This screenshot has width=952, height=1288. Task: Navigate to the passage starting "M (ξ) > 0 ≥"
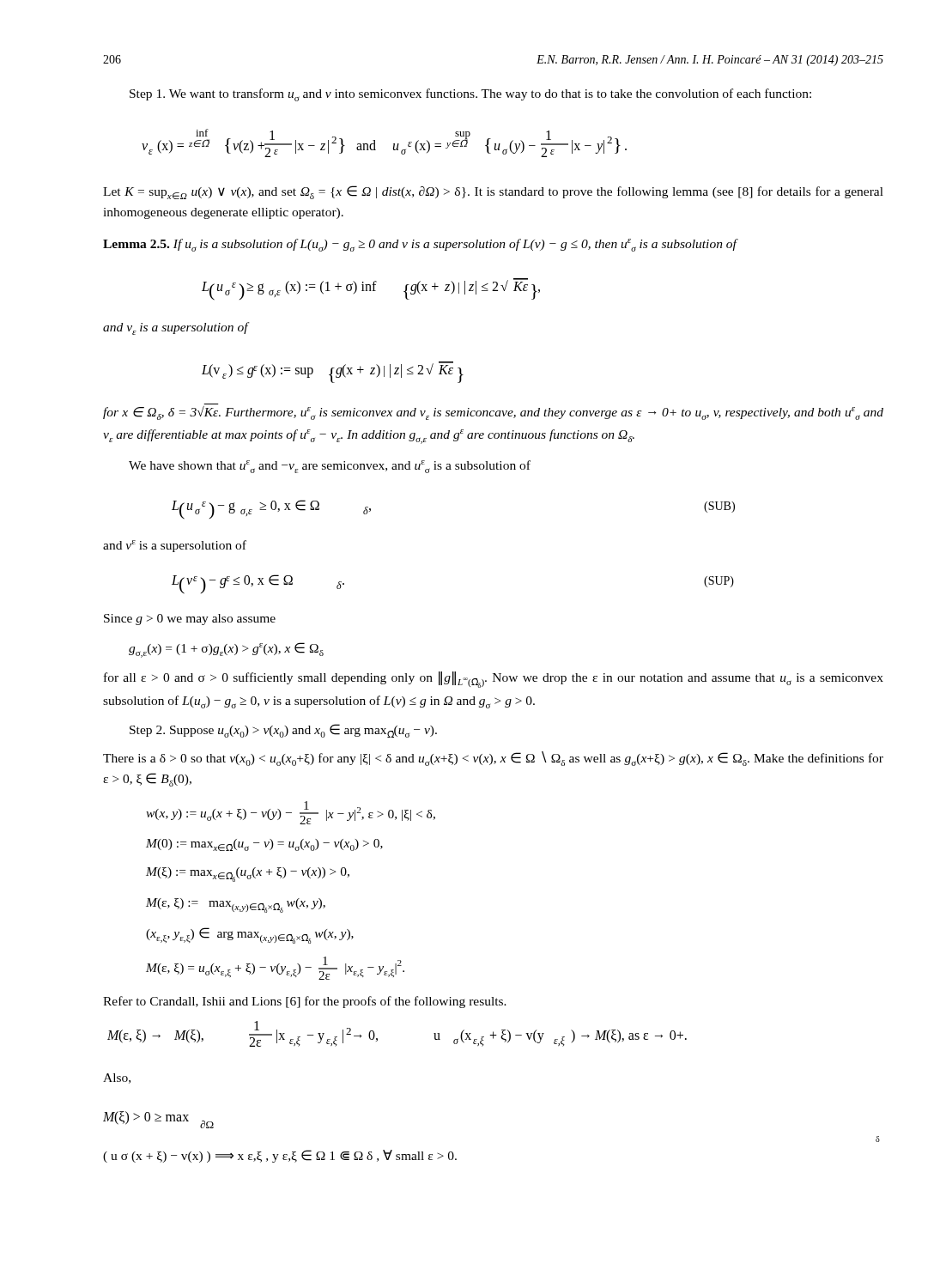[158, 1120]
